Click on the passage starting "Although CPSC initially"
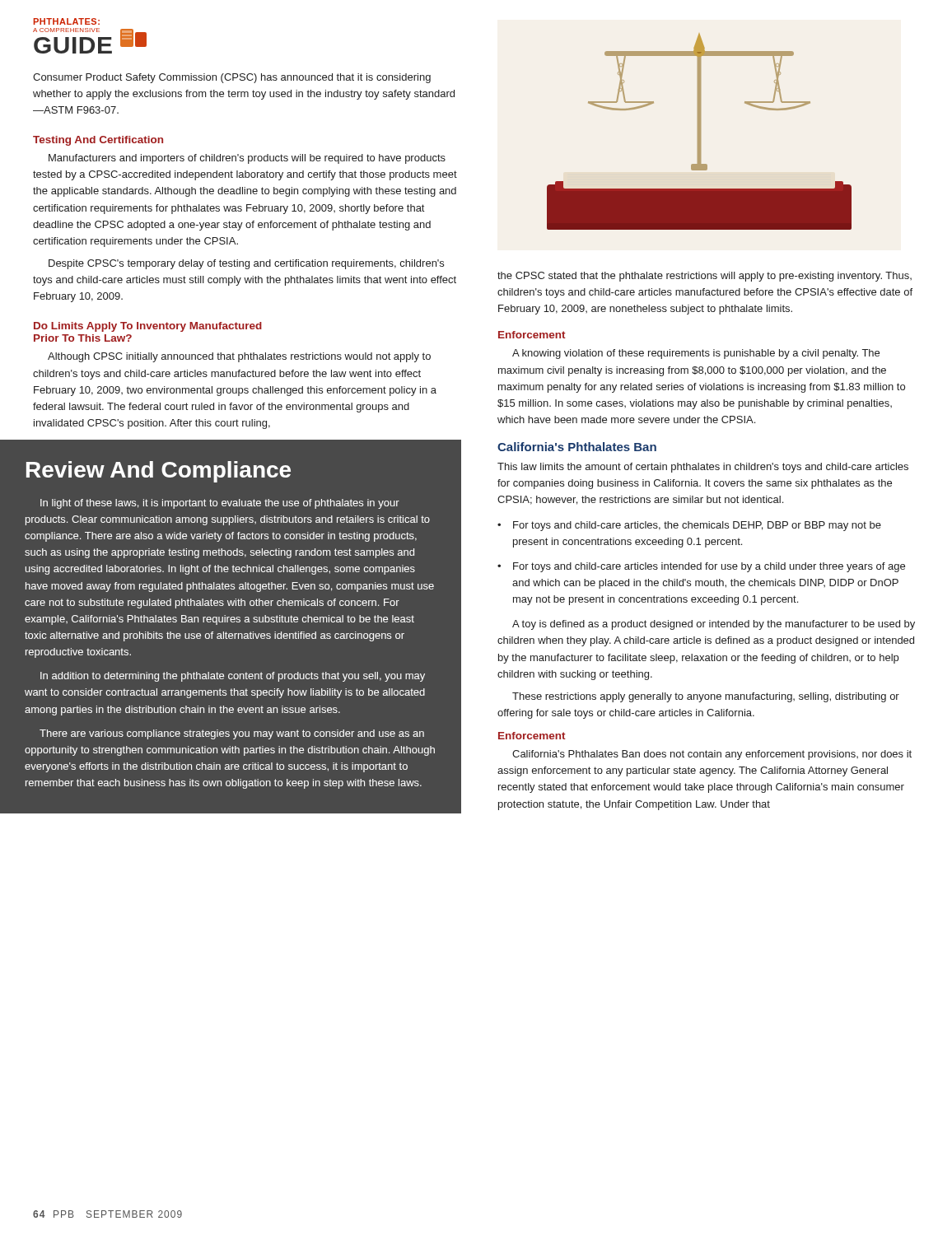Screen dimensions: 1235x952 (247, 390)
